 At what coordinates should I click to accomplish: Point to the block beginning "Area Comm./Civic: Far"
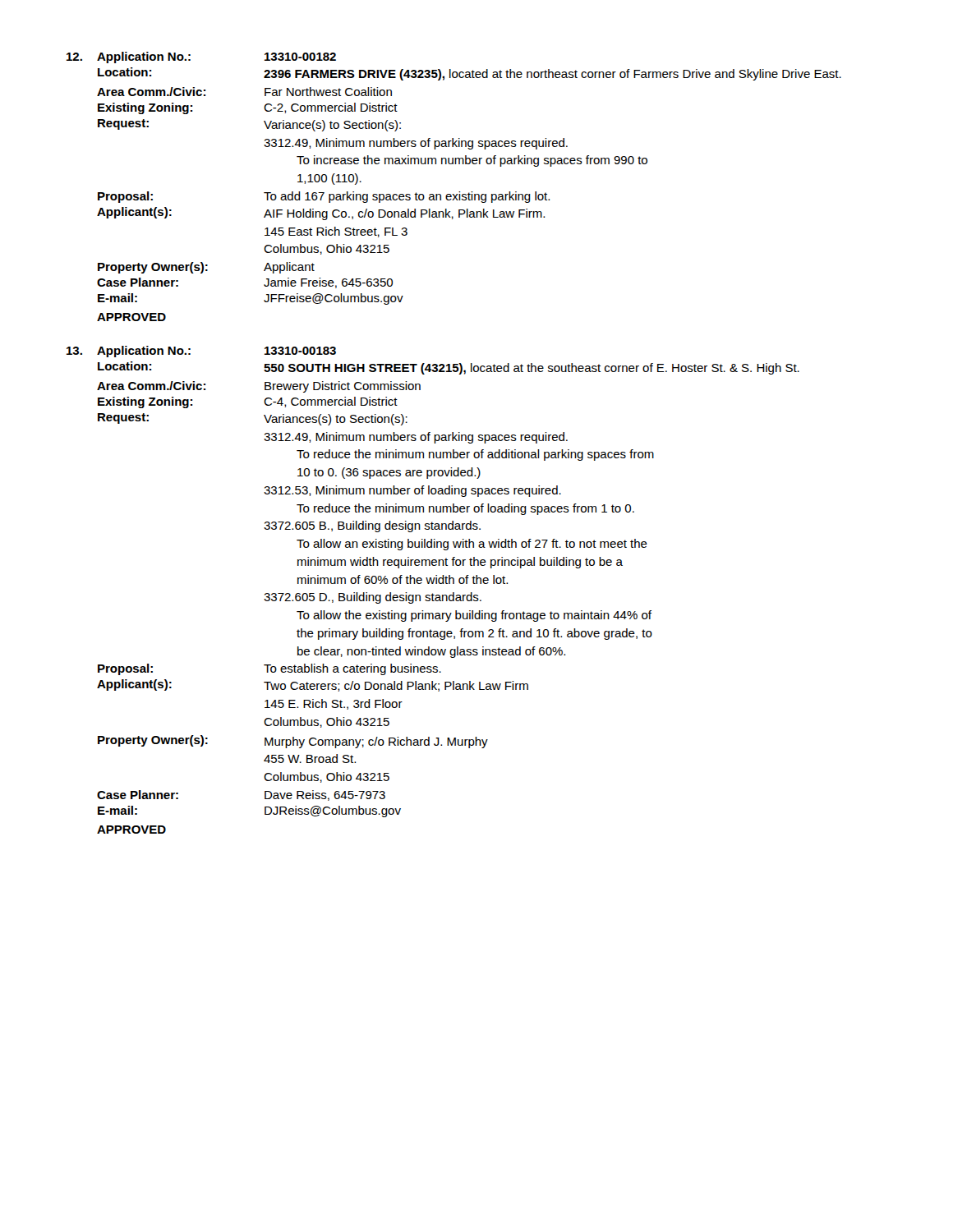click(149, 92)
